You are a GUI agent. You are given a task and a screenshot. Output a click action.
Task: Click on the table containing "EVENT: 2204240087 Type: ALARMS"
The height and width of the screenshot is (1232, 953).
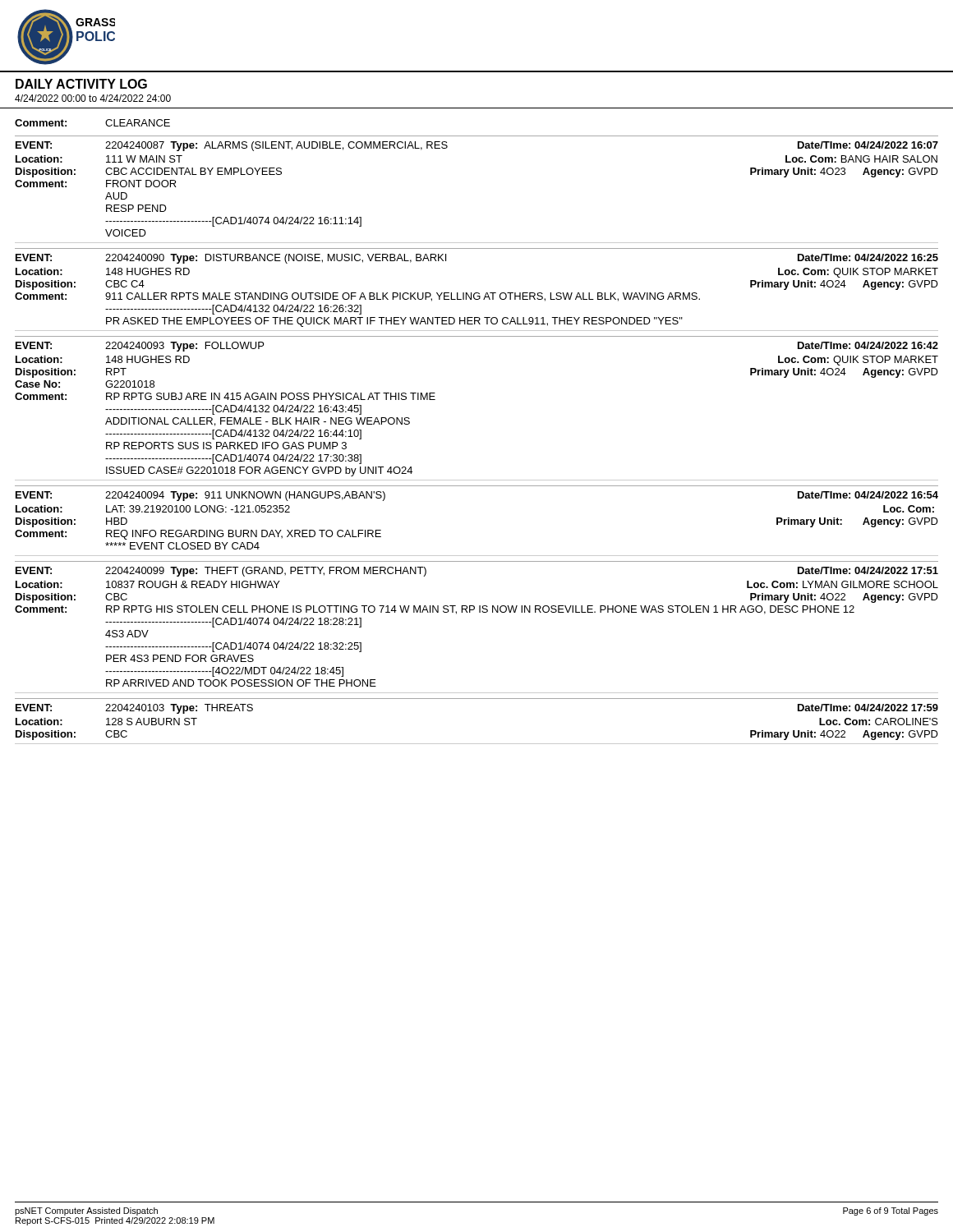tap(476, 191)
